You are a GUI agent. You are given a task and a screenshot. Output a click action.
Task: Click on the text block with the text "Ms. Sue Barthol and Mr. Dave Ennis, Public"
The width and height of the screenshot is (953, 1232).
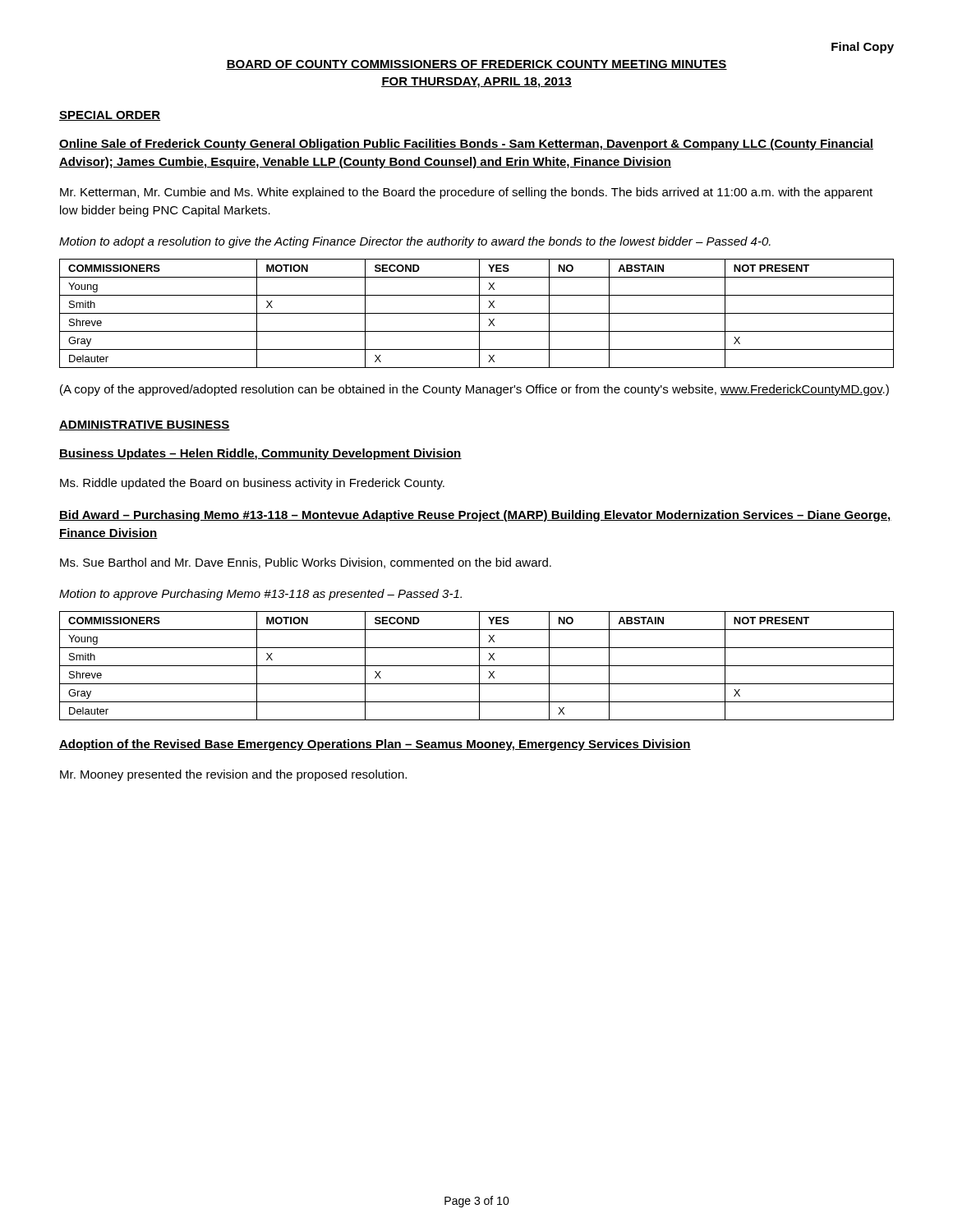point(476,563)
